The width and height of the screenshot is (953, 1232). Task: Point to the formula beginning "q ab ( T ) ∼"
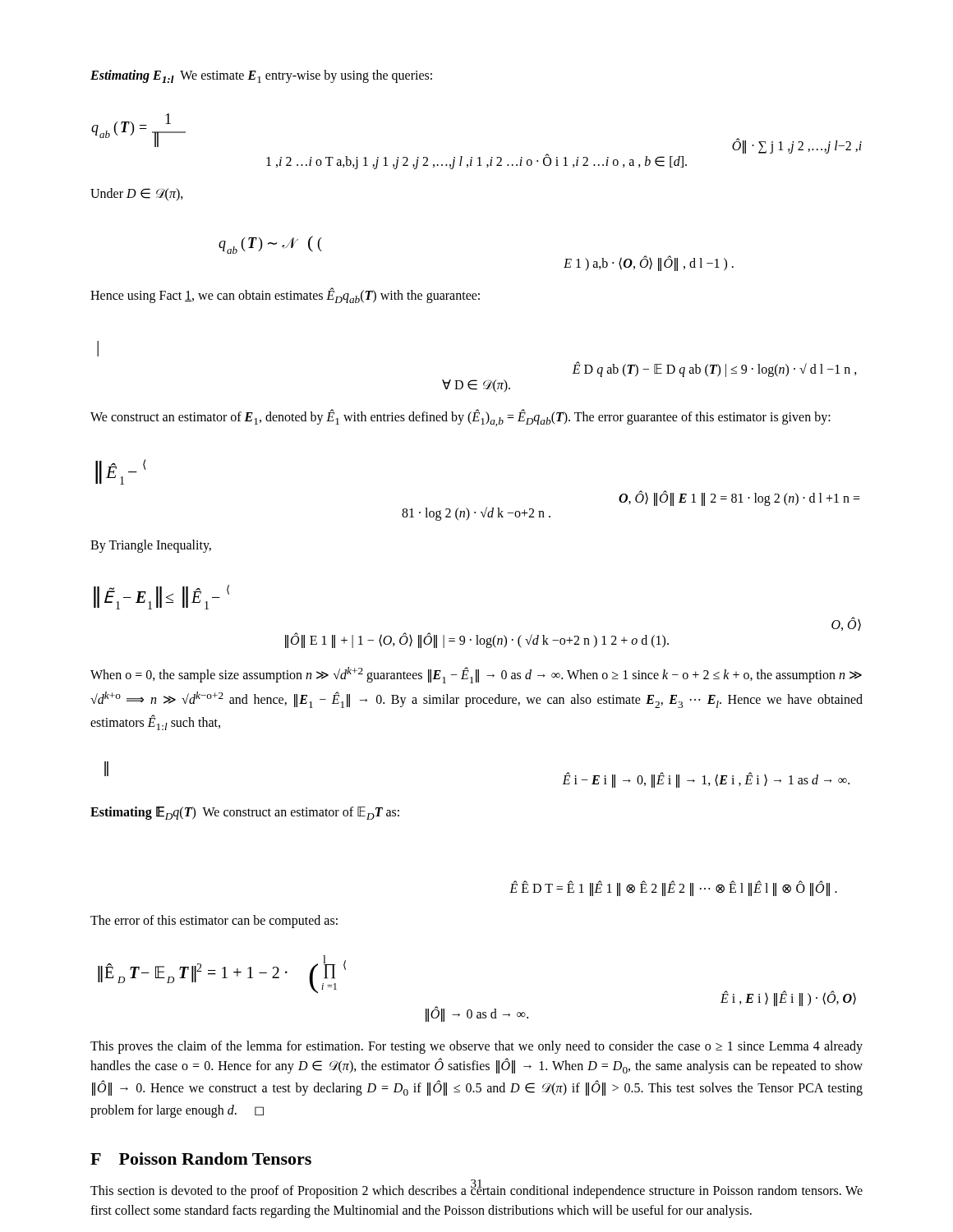[x=270, y=245]
